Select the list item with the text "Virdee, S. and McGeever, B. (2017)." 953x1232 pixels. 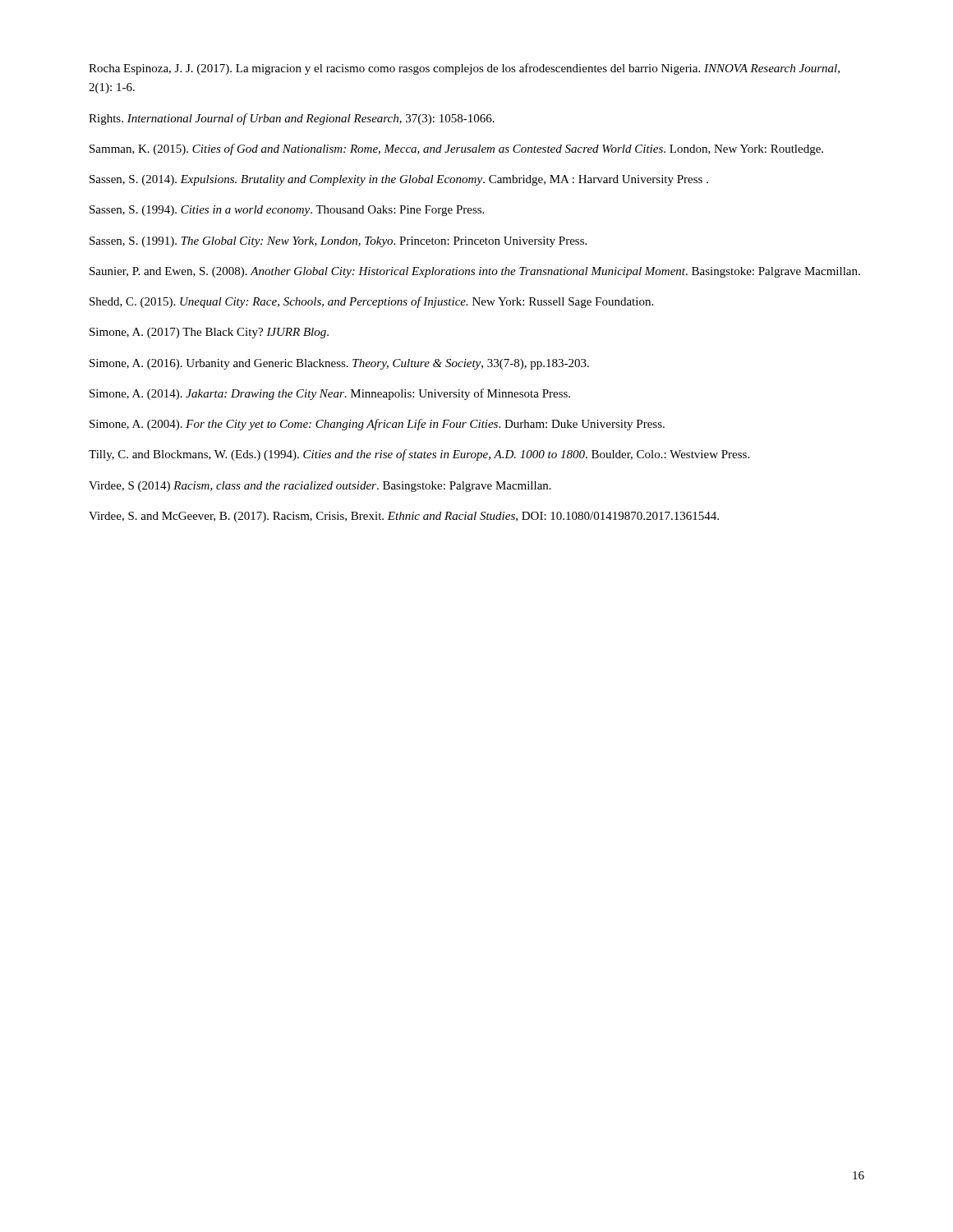click(x=404, y=516)
